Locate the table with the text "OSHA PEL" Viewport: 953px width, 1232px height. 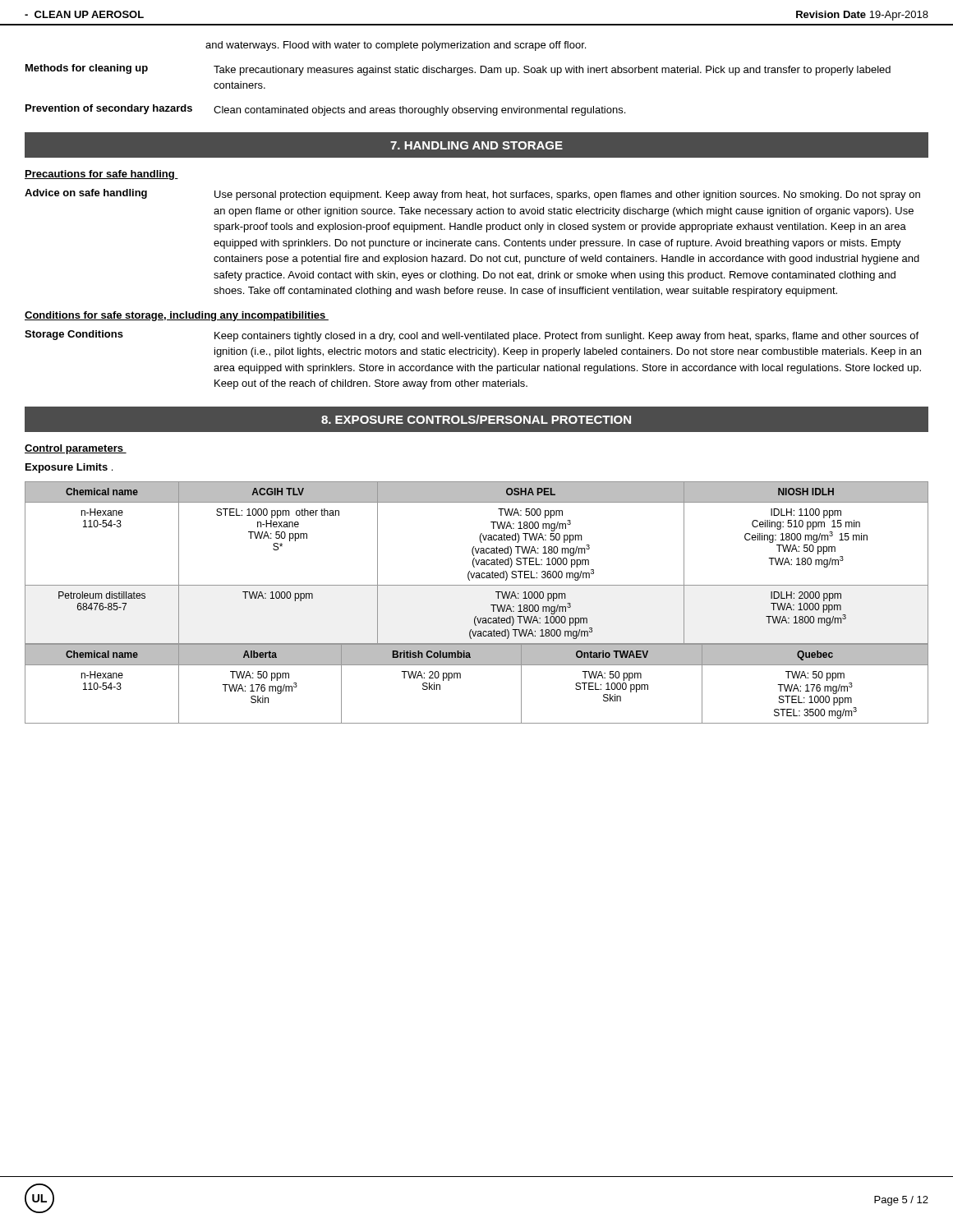click(x=476, y=562)
